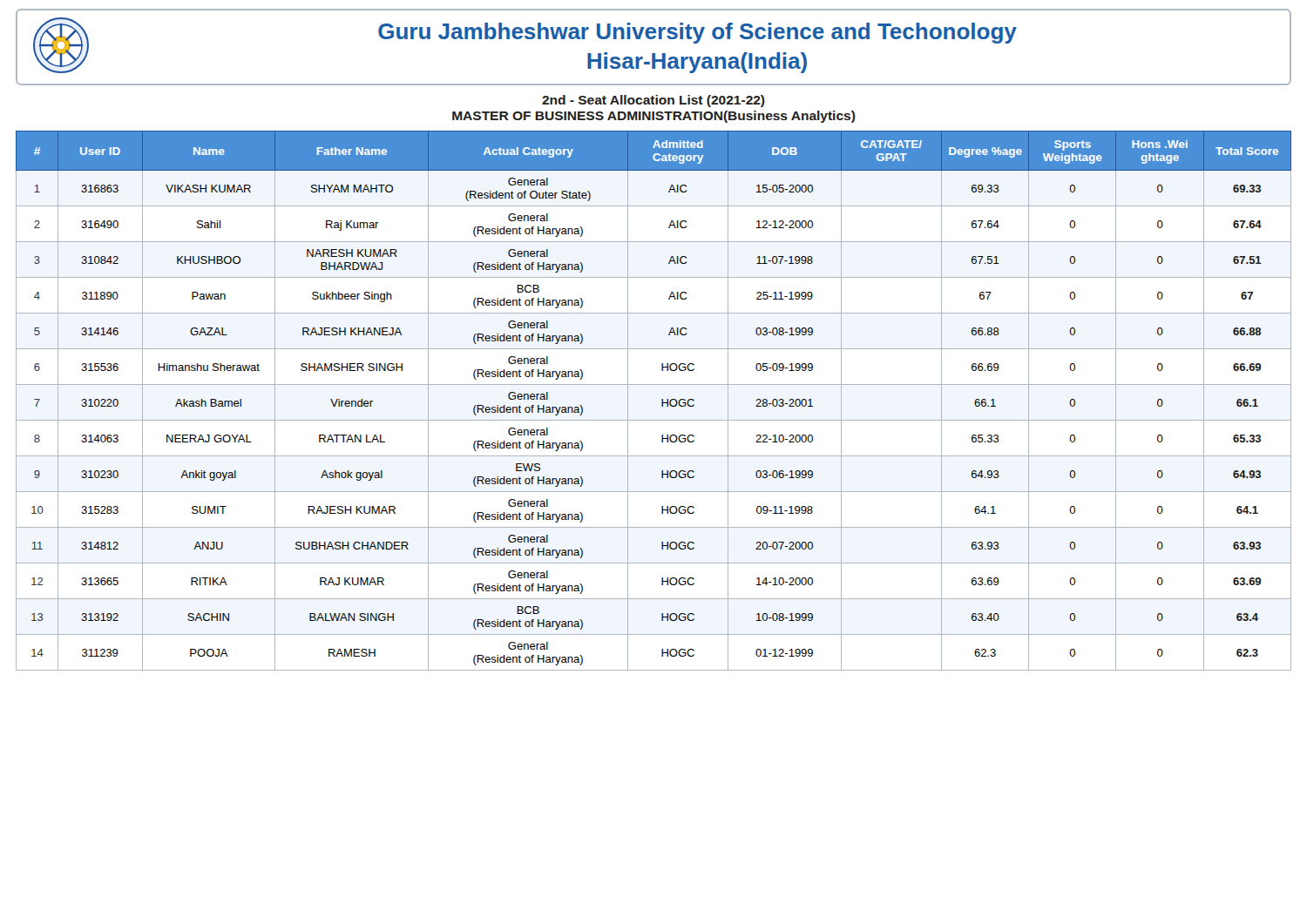Select the title containing "2nd - Seat Allocation List (2021-22) MASTER OF"
The height and width of the screenshot is (924, 1307).
[x=654, y=108]
